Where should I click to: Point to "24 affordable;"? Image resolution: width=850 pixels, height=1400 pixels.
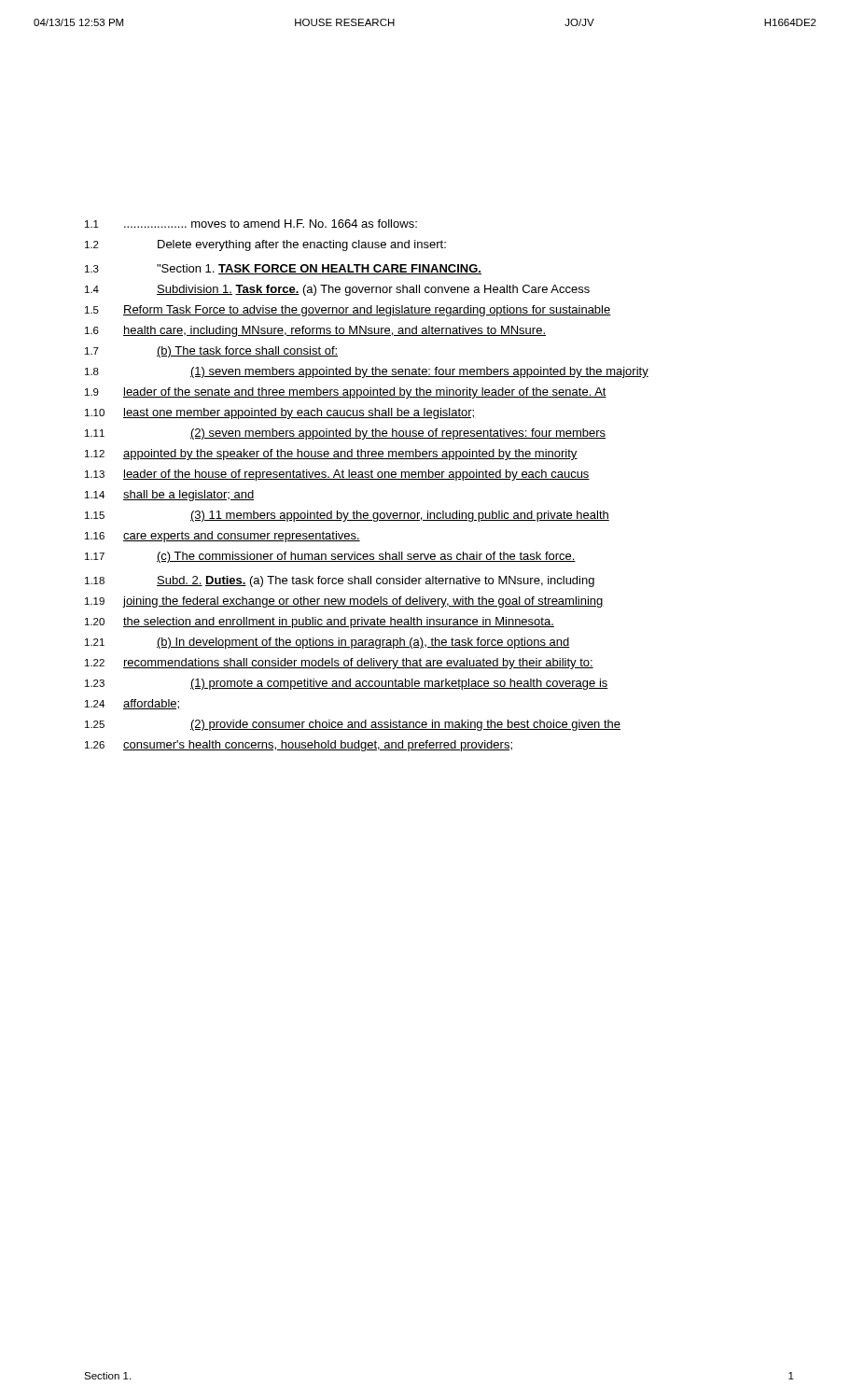click(133, 704)
